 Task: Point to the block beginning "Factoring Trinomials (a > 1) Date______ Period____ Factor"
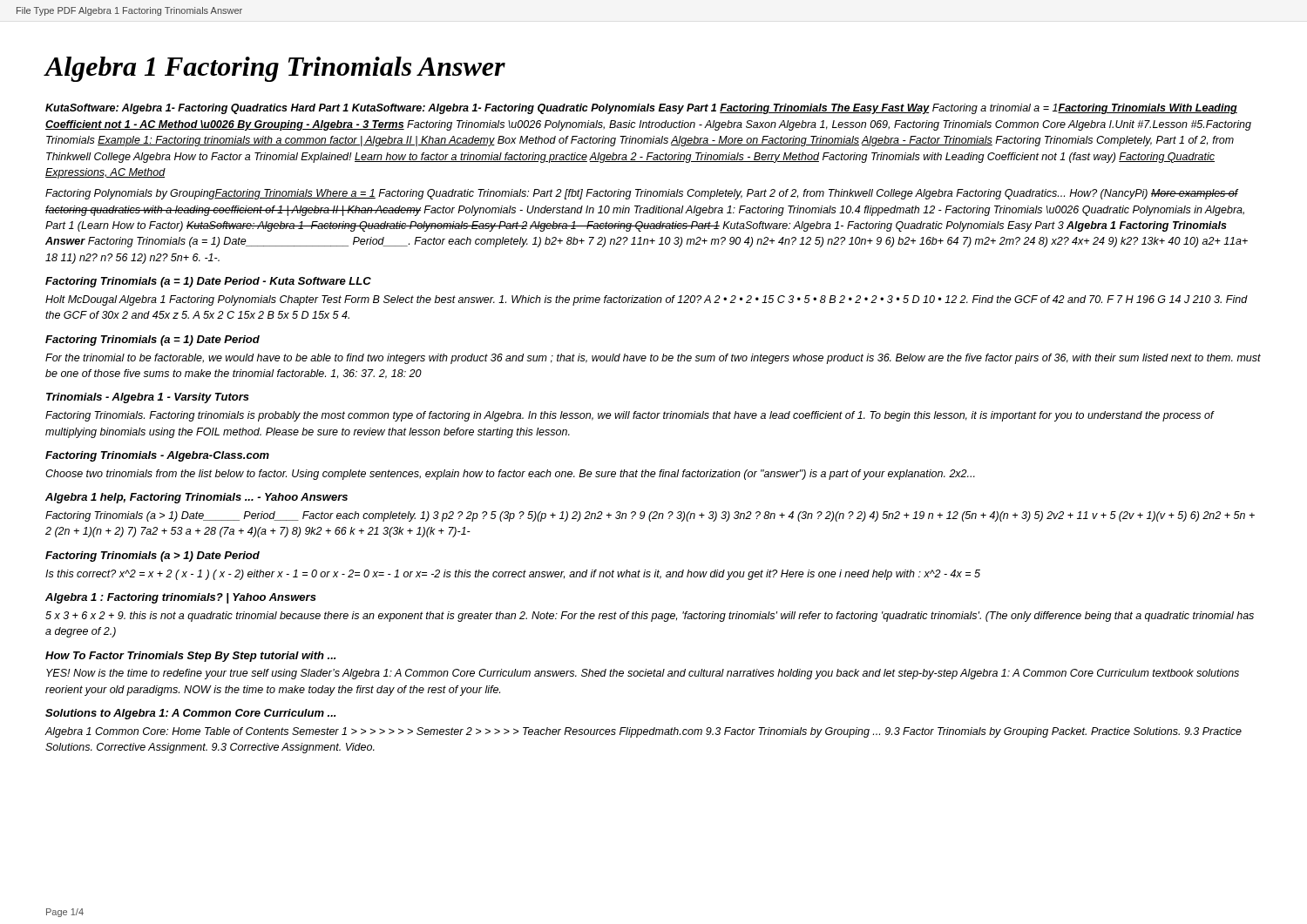point(650,524)
